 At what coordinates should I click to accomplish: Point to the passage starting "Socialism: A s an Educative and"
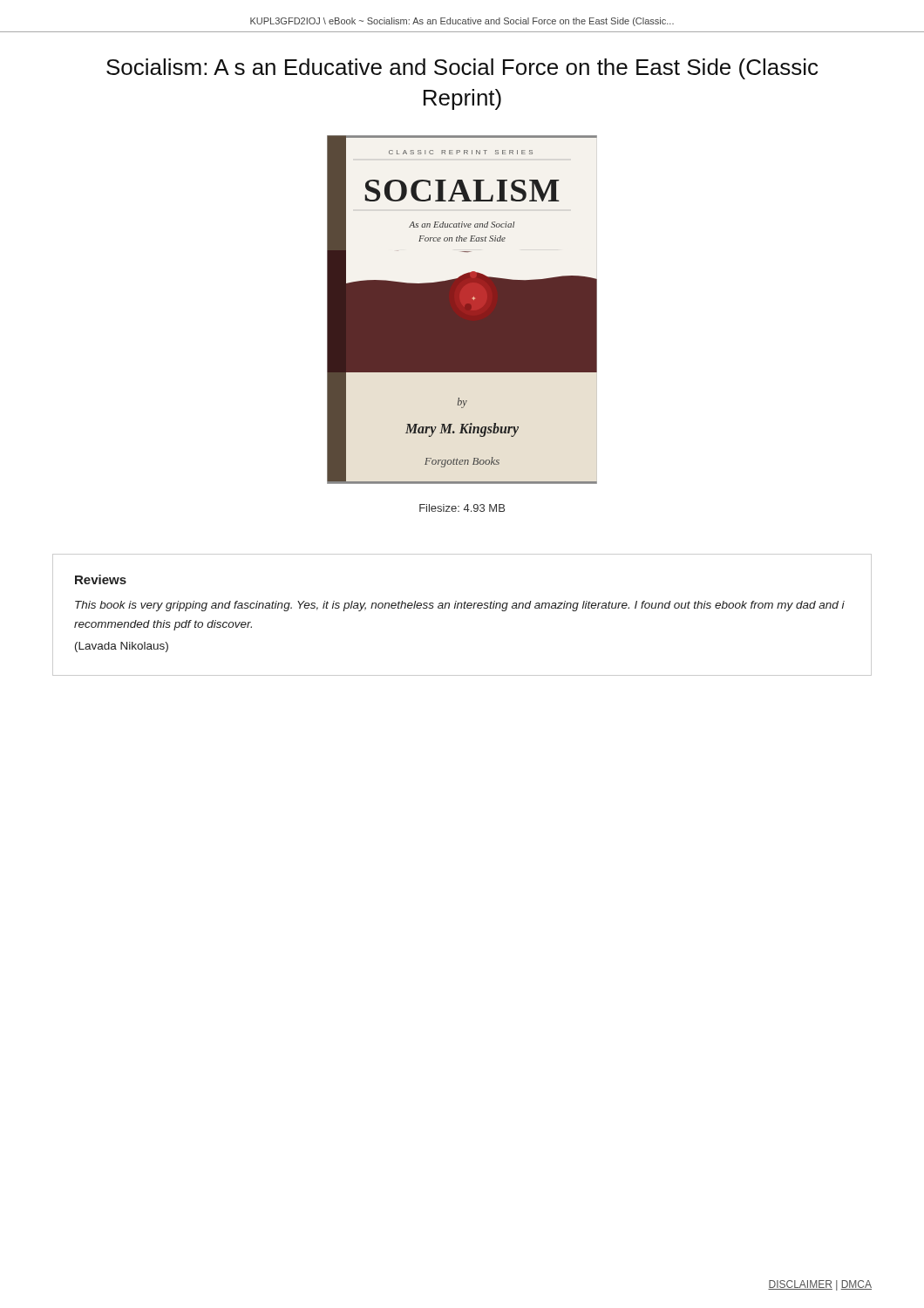(462, 83)
